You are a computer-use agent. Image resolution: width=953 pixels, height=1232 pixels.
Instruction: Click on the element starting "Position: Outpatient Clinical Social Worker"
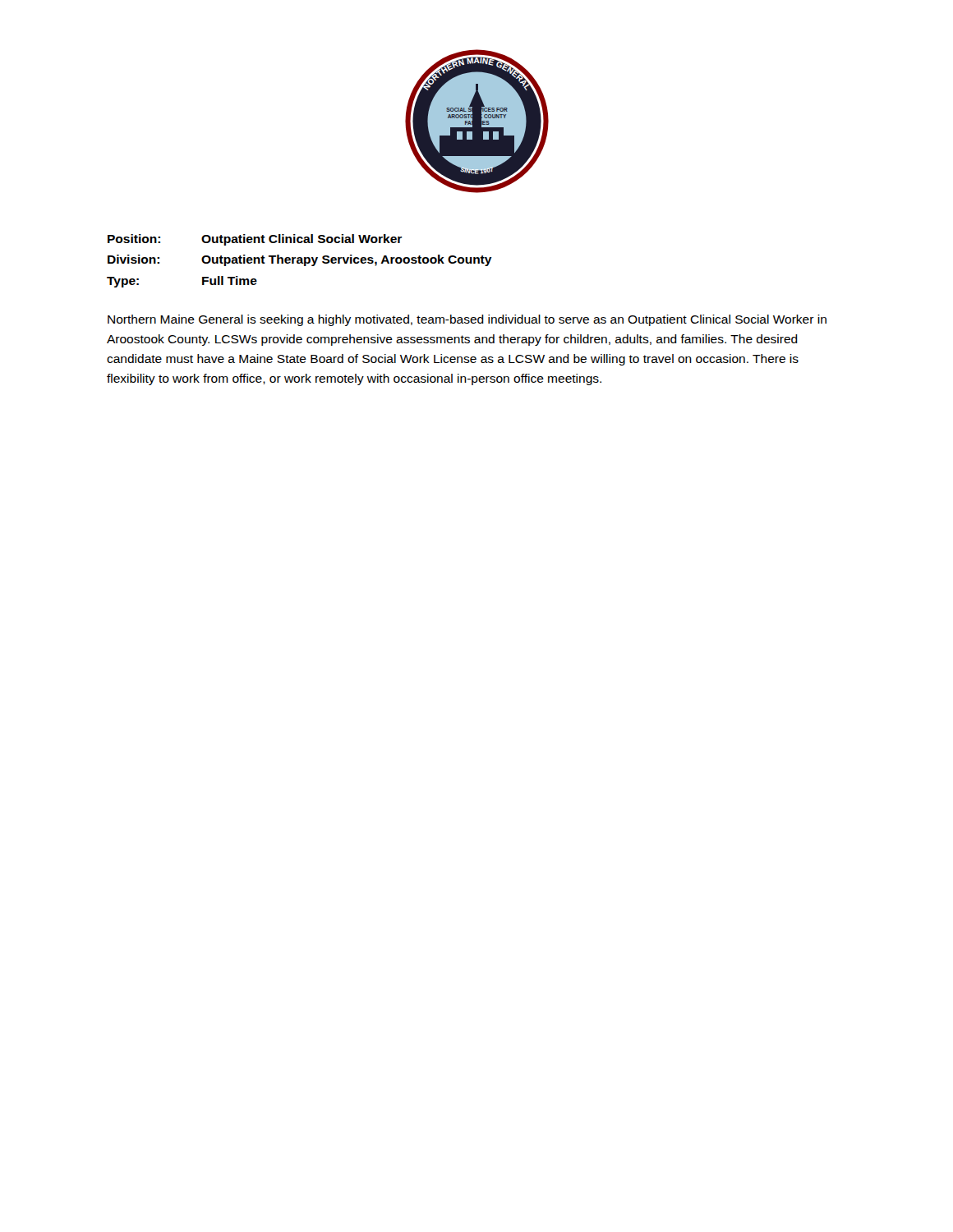476,259
